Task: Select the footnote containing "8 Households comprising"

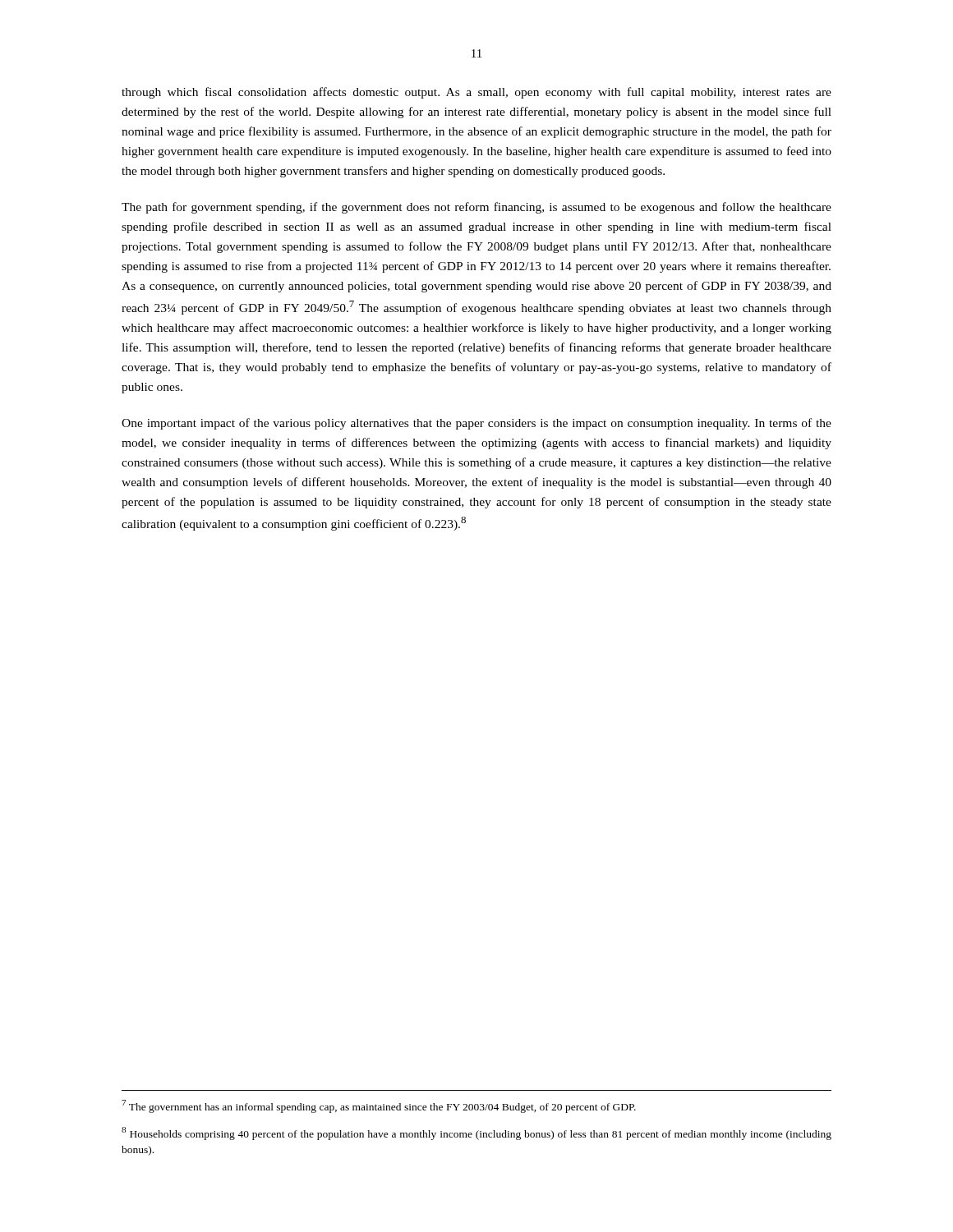Action: point(476,1140)
